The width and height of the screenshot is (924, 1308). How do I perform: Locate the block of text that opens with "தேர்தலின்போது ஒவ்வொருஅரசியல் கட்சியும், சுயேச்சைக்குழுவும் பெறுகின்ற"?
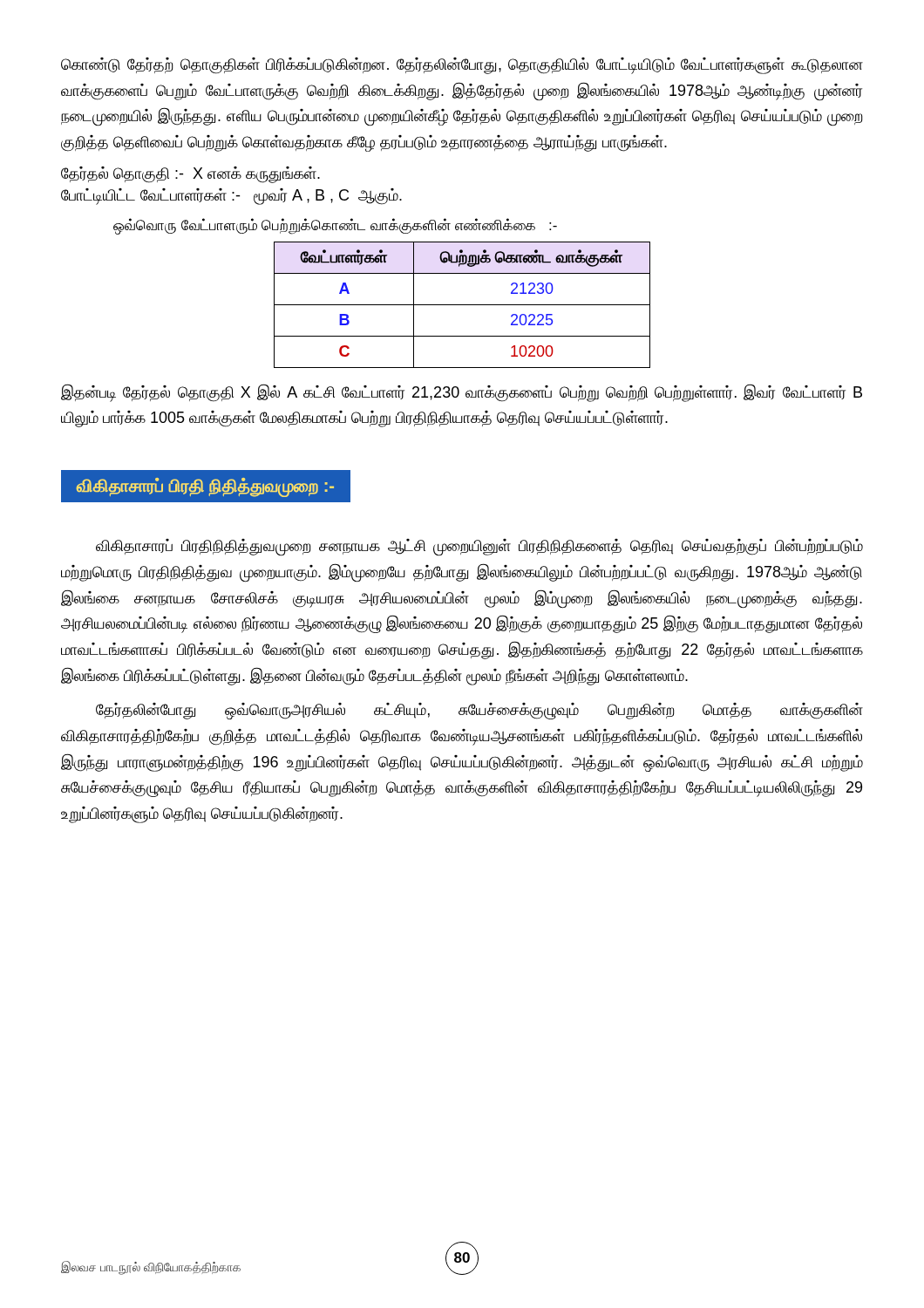coord(462,762)
